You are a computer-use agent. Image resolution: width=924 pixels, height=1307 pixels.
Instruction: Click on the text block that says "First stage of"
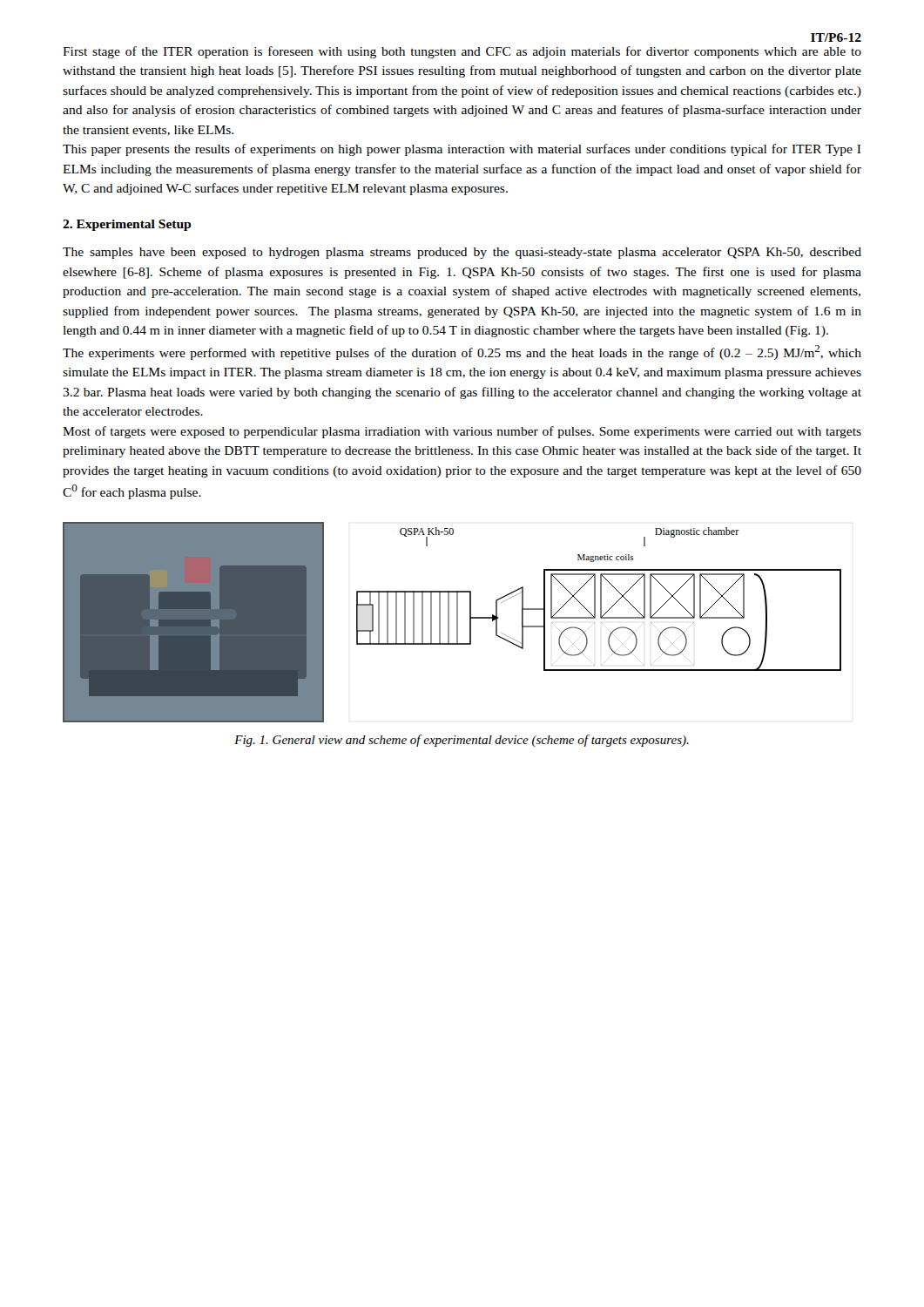click(x=462, y=91)
